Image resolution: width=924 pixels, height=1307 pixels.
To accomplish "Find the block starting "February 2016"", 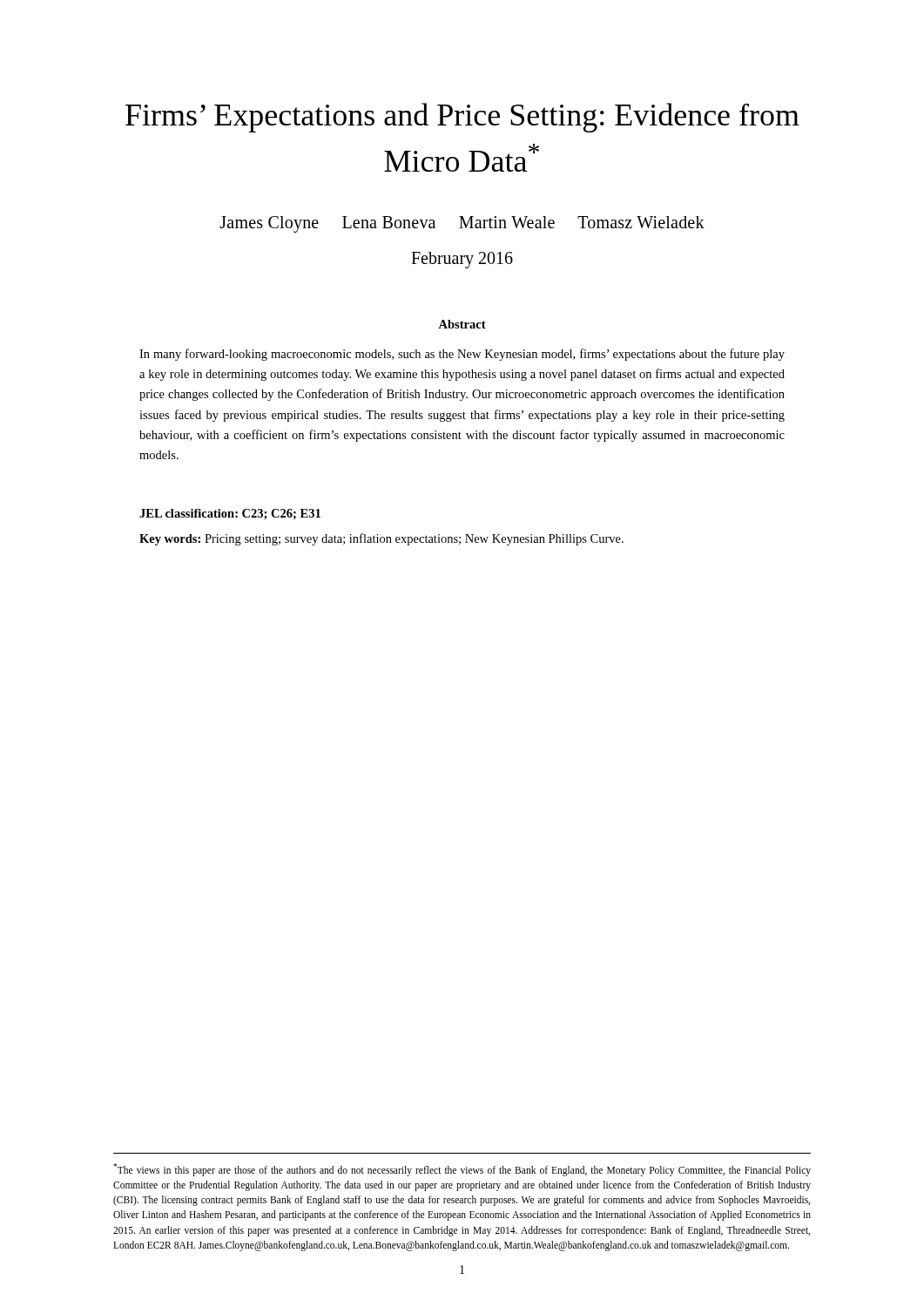I will tap(462, 258).
